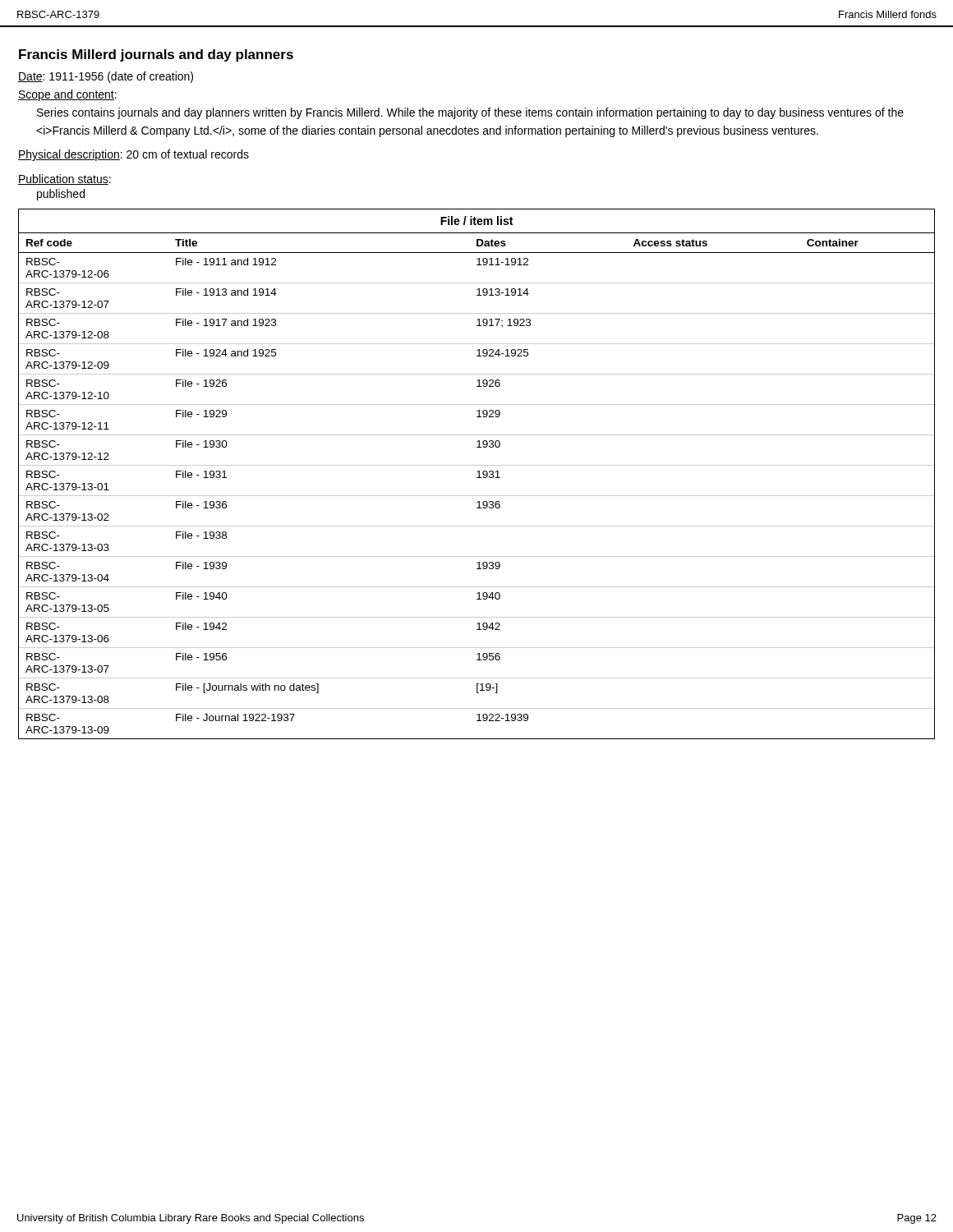The image size is (953, 1232).
Task: Select the title
Action: (x=156, y=55)
